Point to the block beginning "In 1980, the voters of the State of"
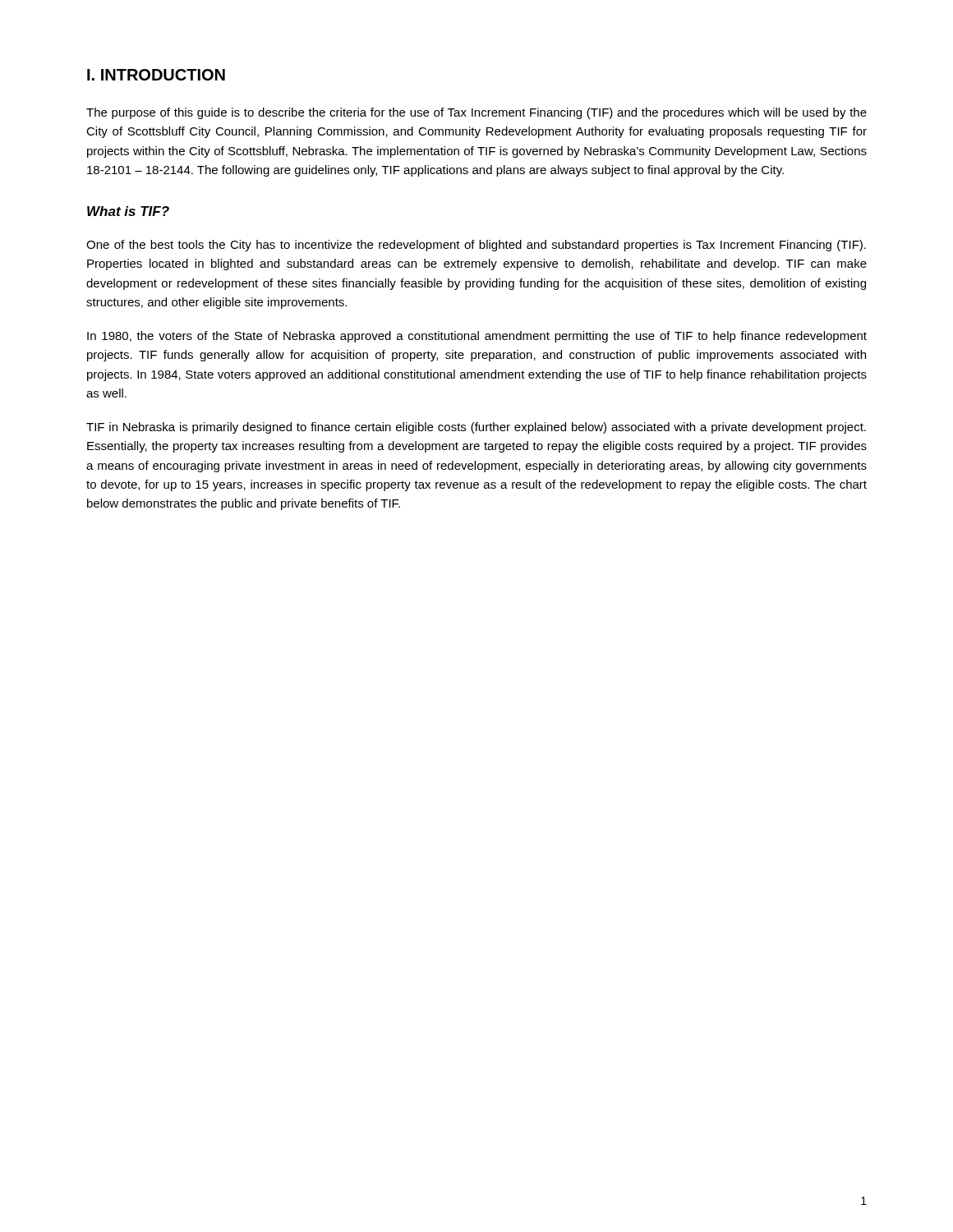 point(476,364)
